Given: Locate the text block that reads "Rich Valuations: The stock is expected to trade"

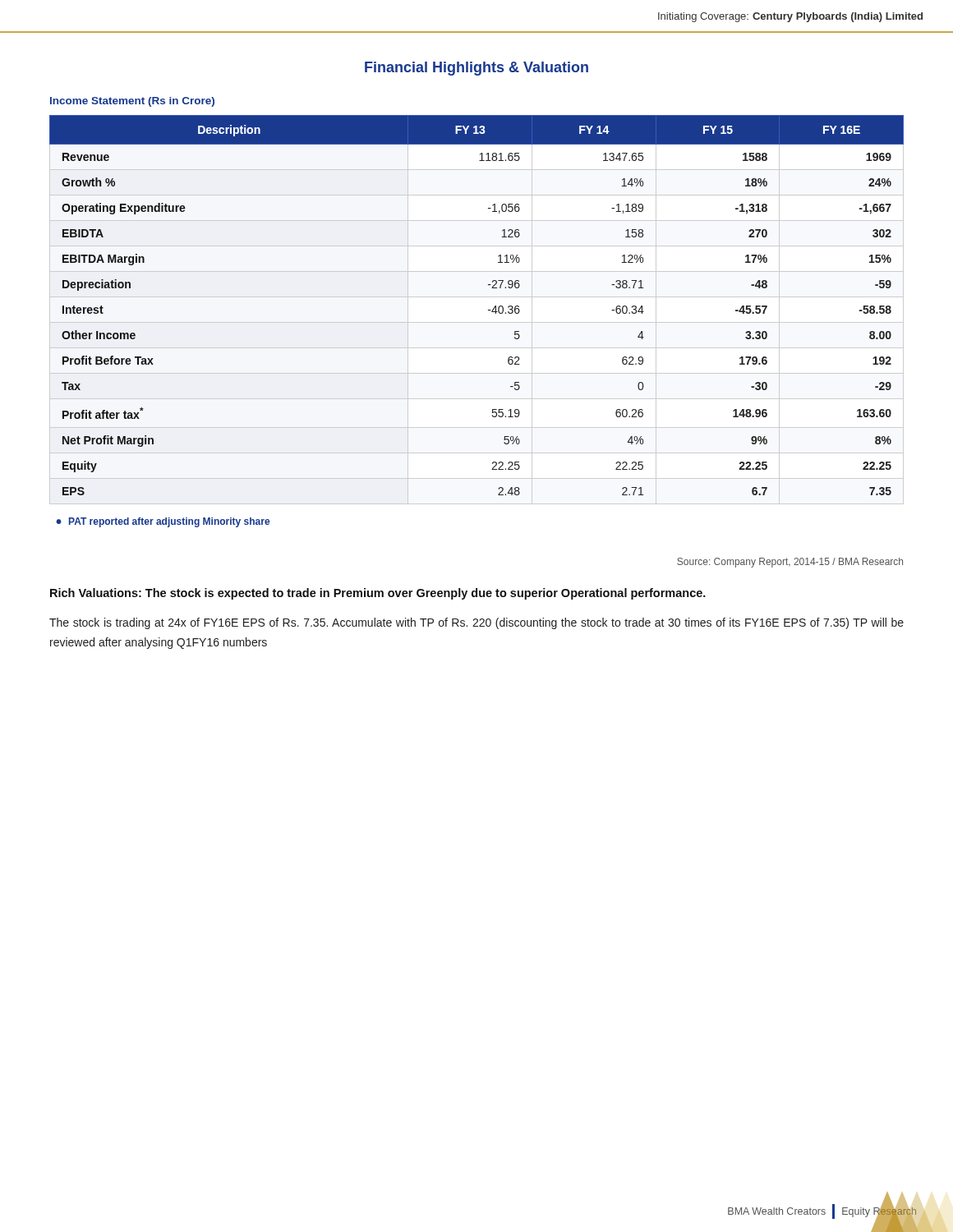Looking at the screenshot, I should [x=378, y=593].
